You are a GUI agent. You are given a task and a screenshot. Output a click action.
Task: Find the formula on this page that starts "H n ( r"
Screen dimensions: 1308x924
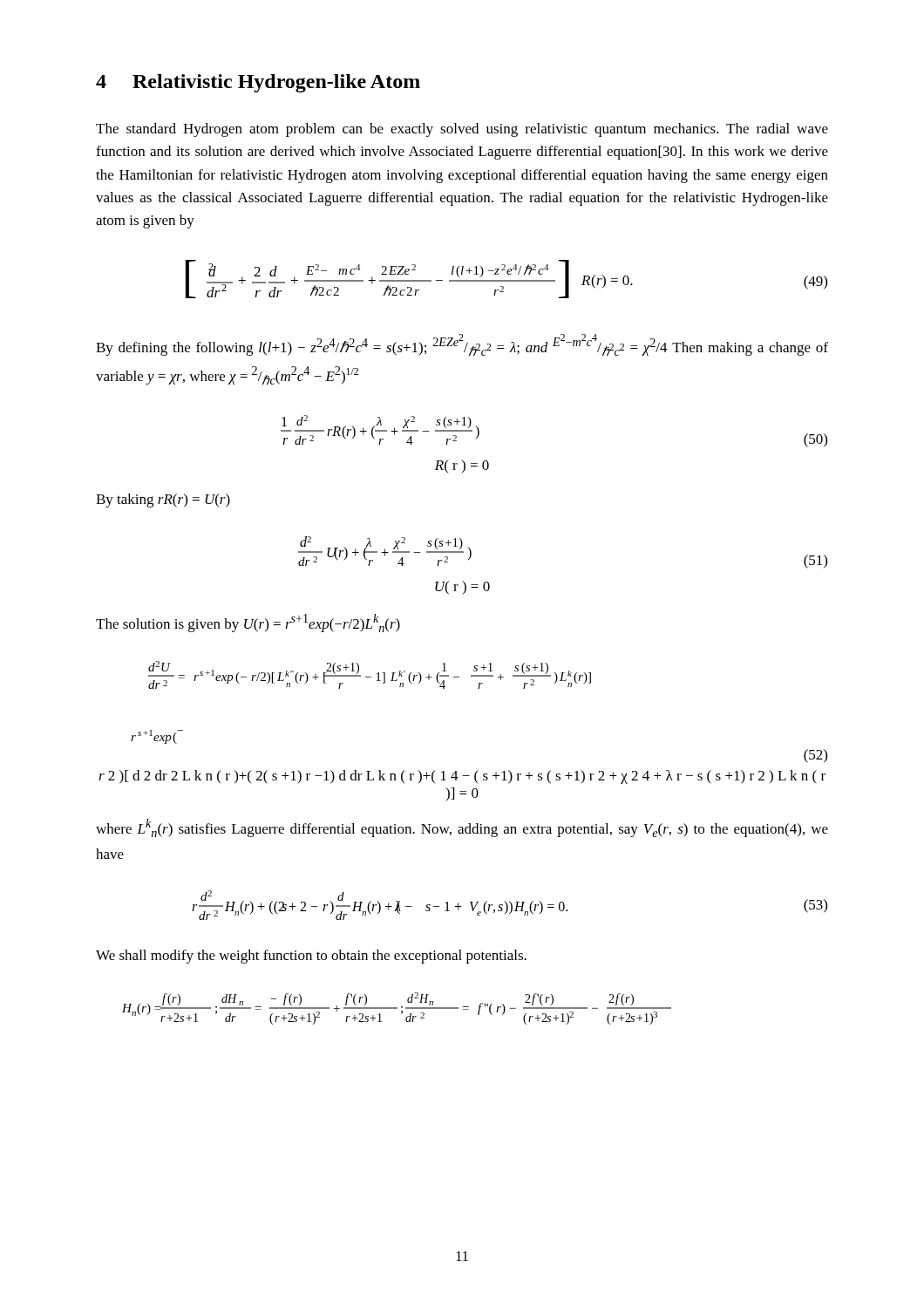click(462, 1006)
